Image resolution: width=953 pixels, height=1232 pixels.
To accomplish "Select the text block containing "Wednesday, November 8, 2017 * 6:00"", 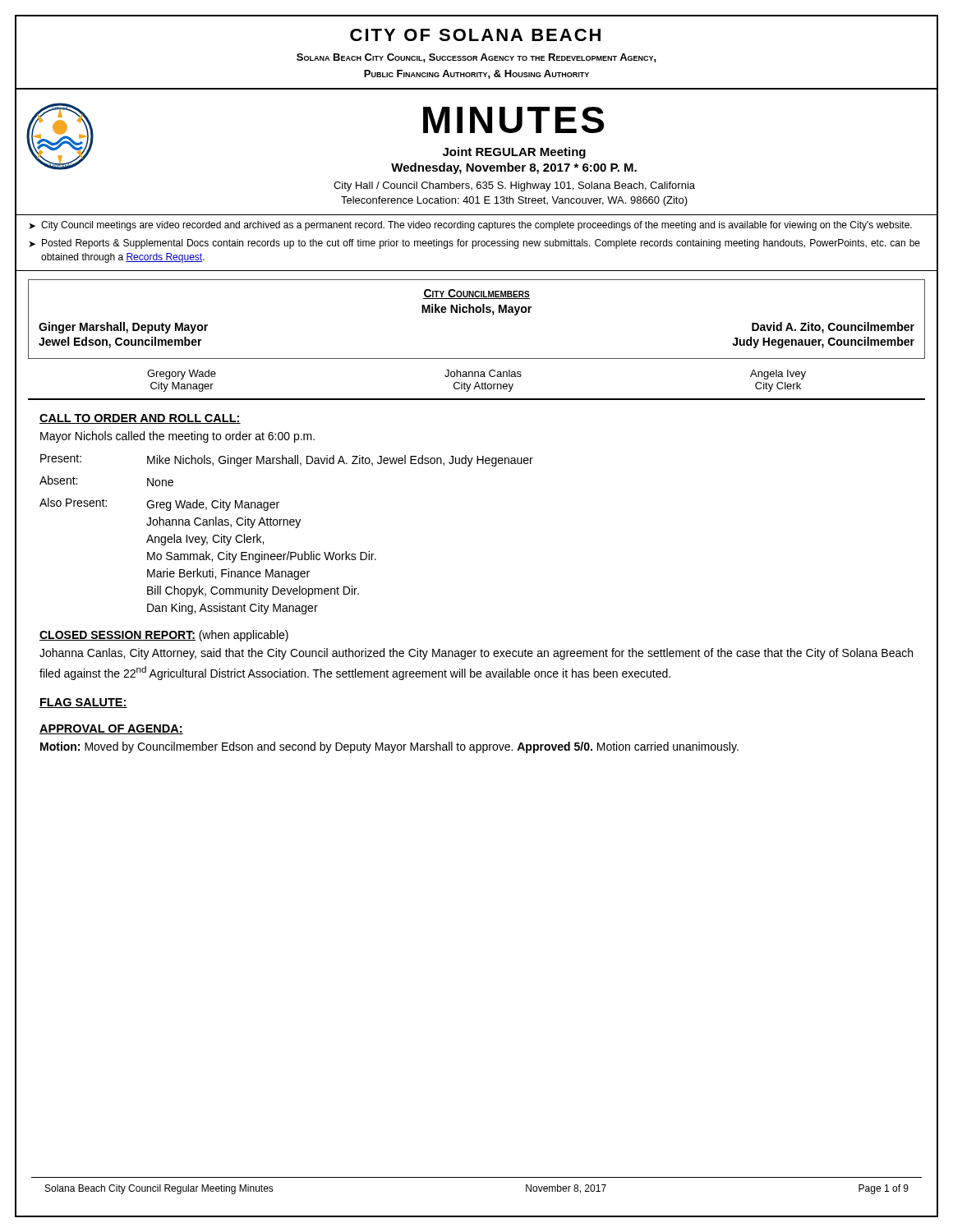I will click(514, 167).
